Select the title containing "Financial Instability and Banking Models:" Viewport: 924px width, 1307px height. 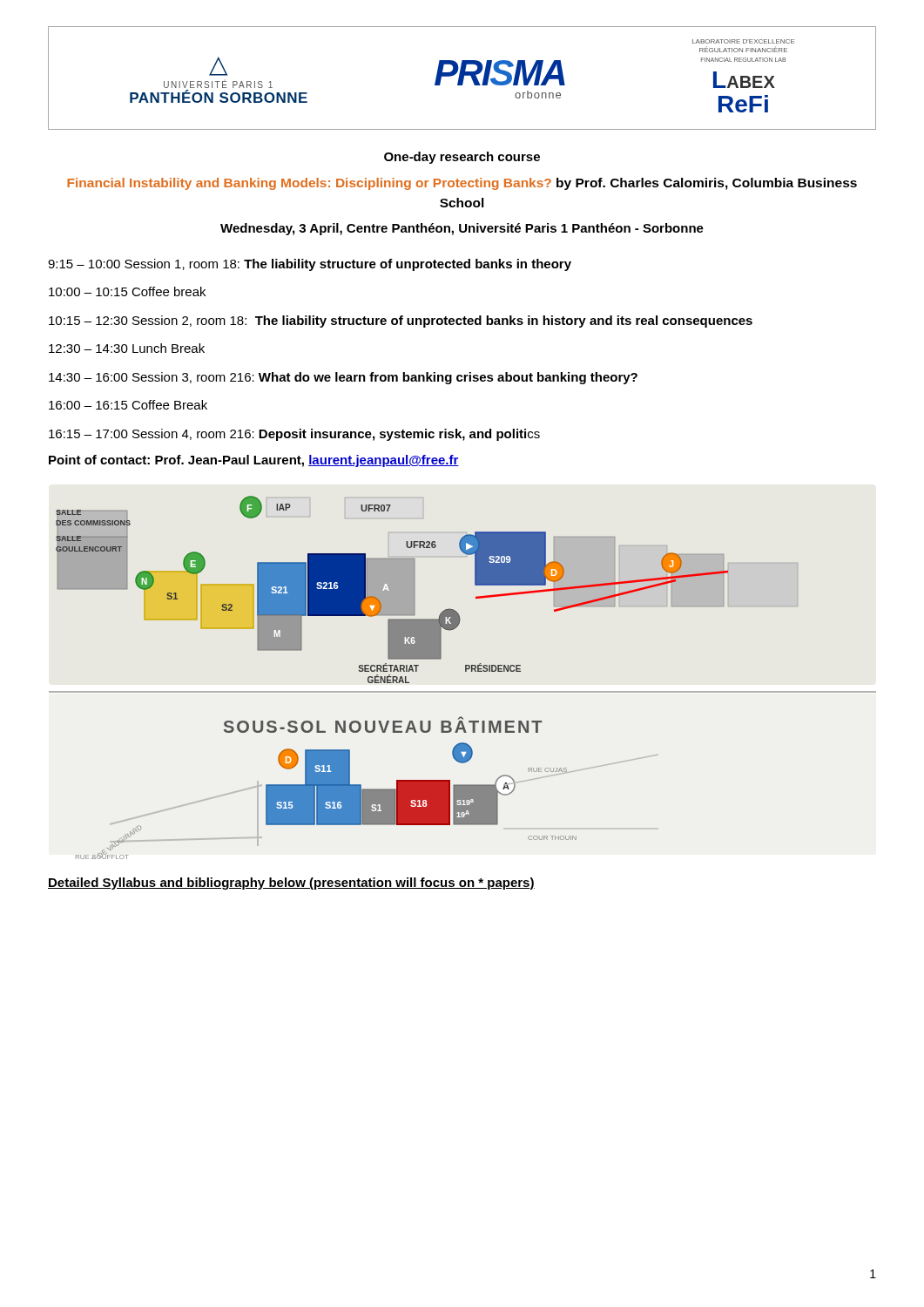[462, 193]
